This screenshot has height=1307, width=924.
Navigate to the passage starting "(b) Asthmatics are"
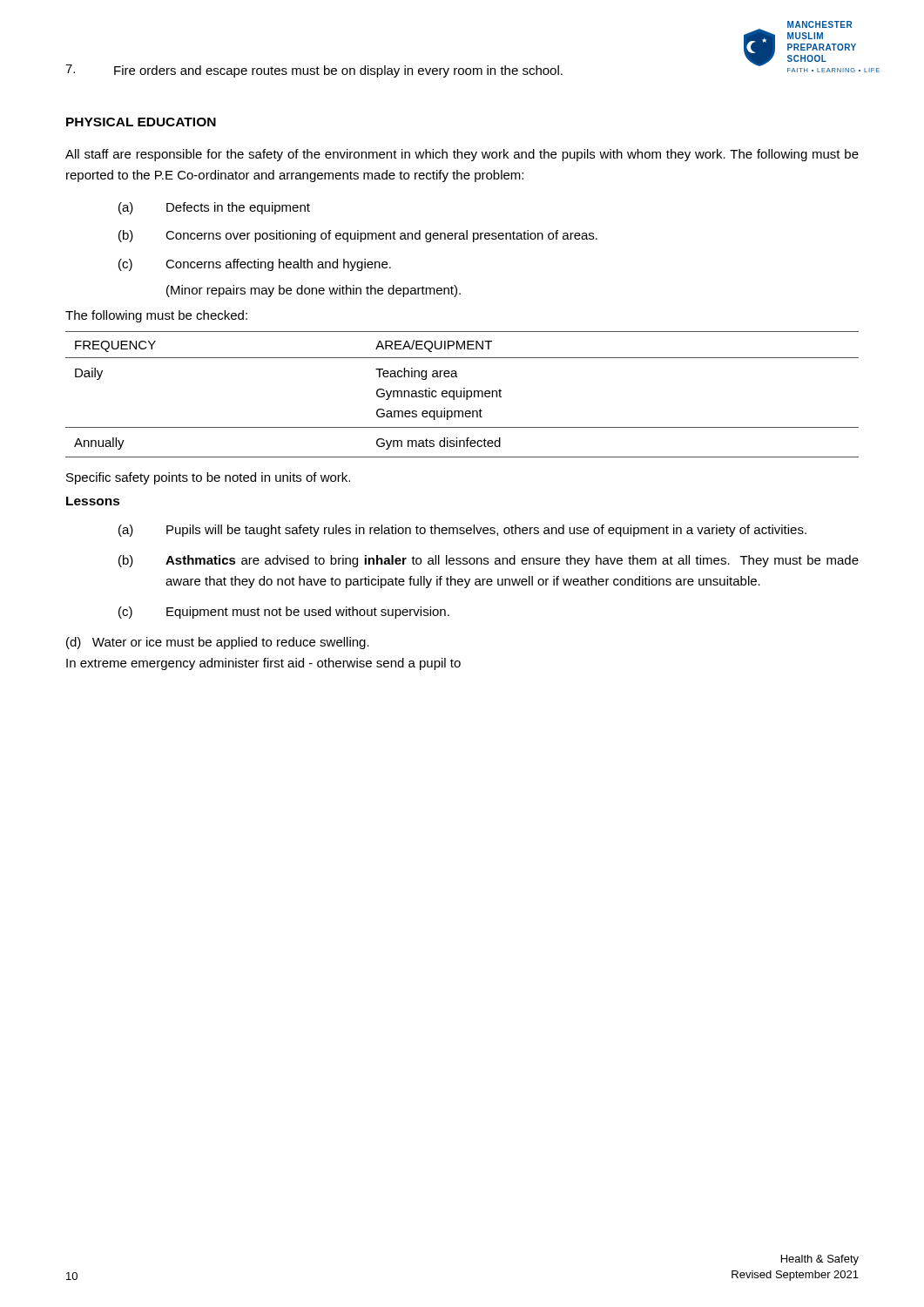coord(488,570)
